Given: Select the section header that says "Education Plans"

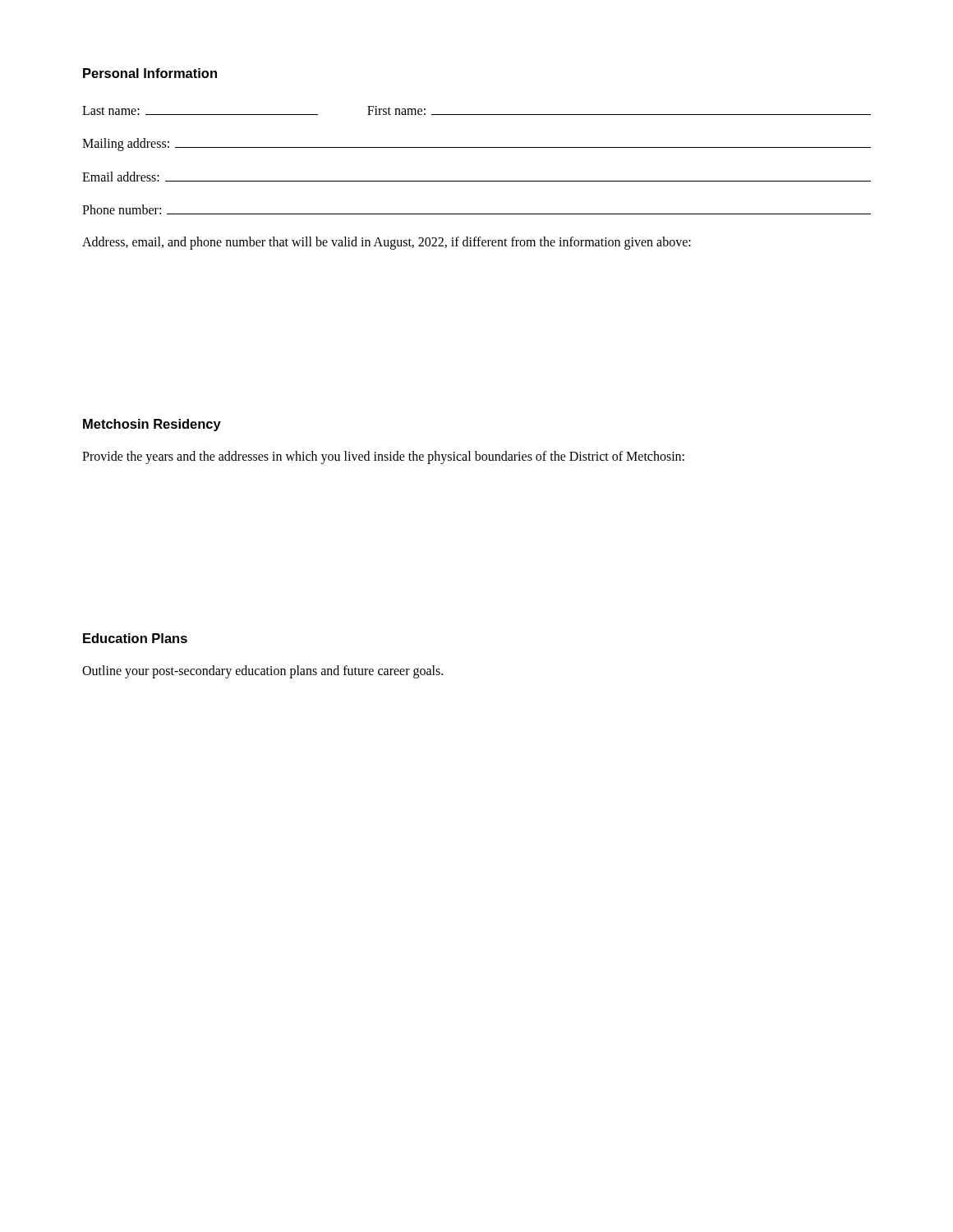Looking at the screenshot, I should click(x=135, y=638).
